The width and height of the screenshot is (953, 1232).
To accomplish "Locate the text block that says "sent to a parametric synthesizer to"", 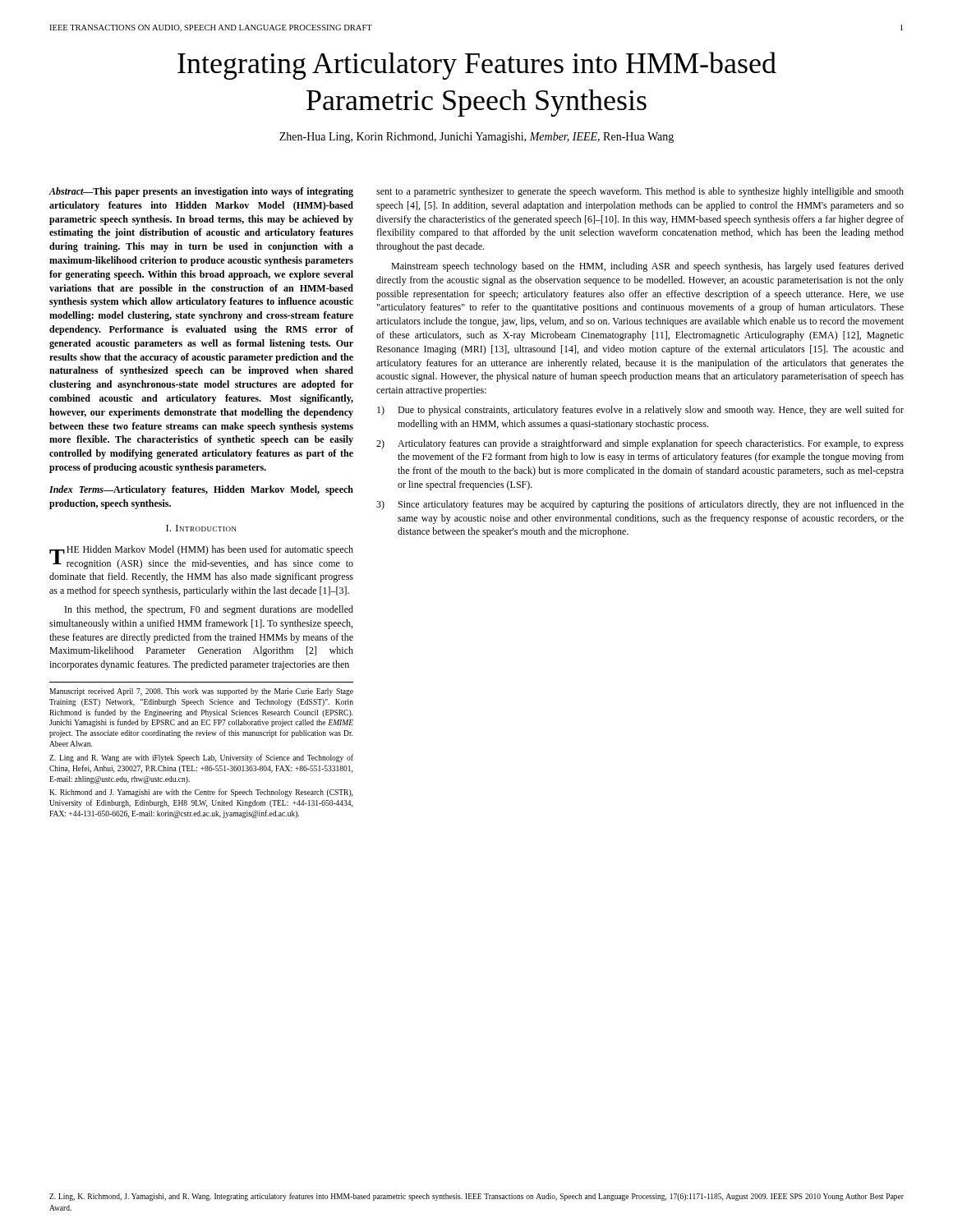I will (640, 219).
